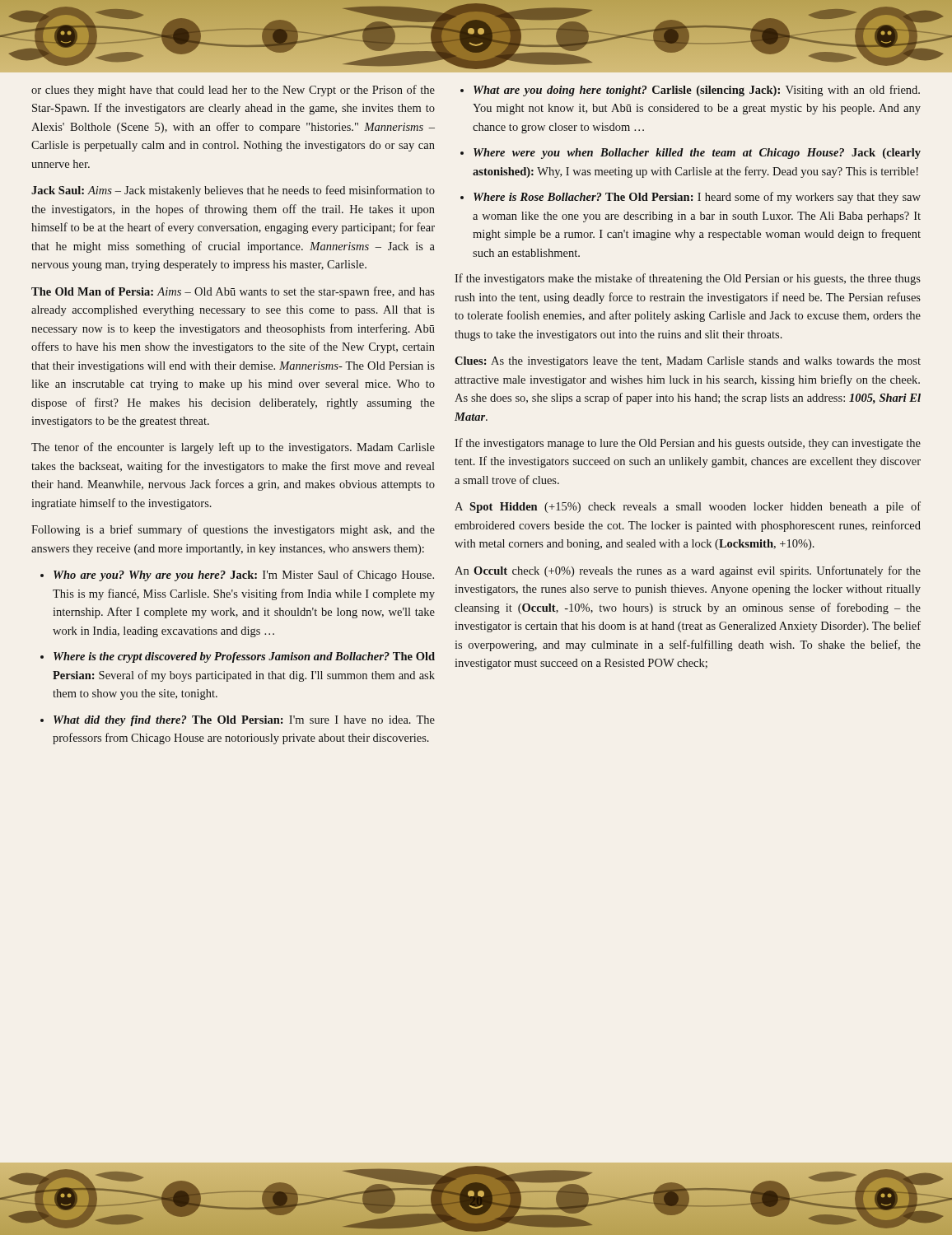
Task: Find the text block with the text "Clues: As the investigators leave the tent, Madam"
Action: pos(688,389)
